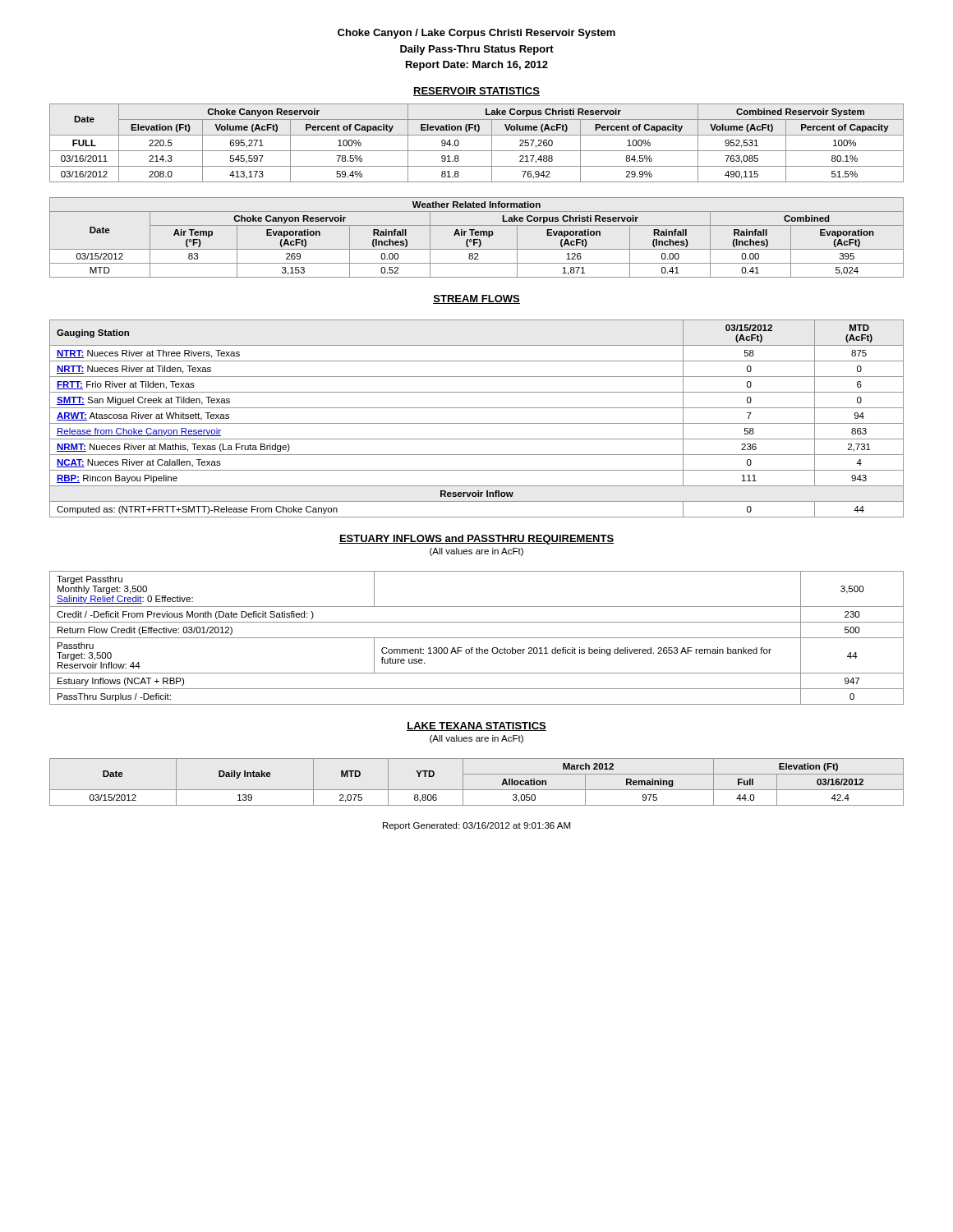Select the table that reads "NCAT: Nueces River at"

click(476, 418)
